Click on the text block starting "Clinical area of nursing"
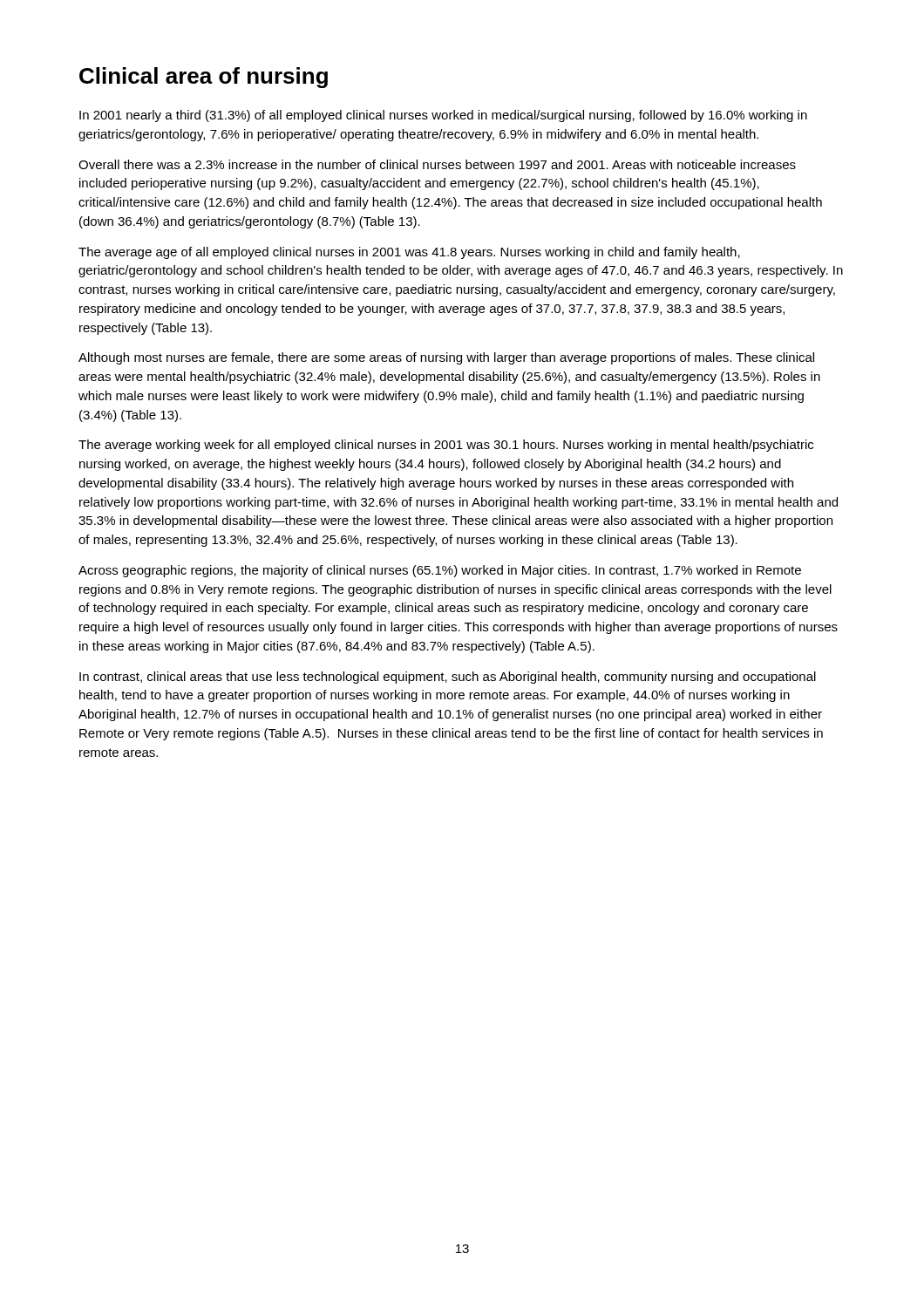 point(204,78)
